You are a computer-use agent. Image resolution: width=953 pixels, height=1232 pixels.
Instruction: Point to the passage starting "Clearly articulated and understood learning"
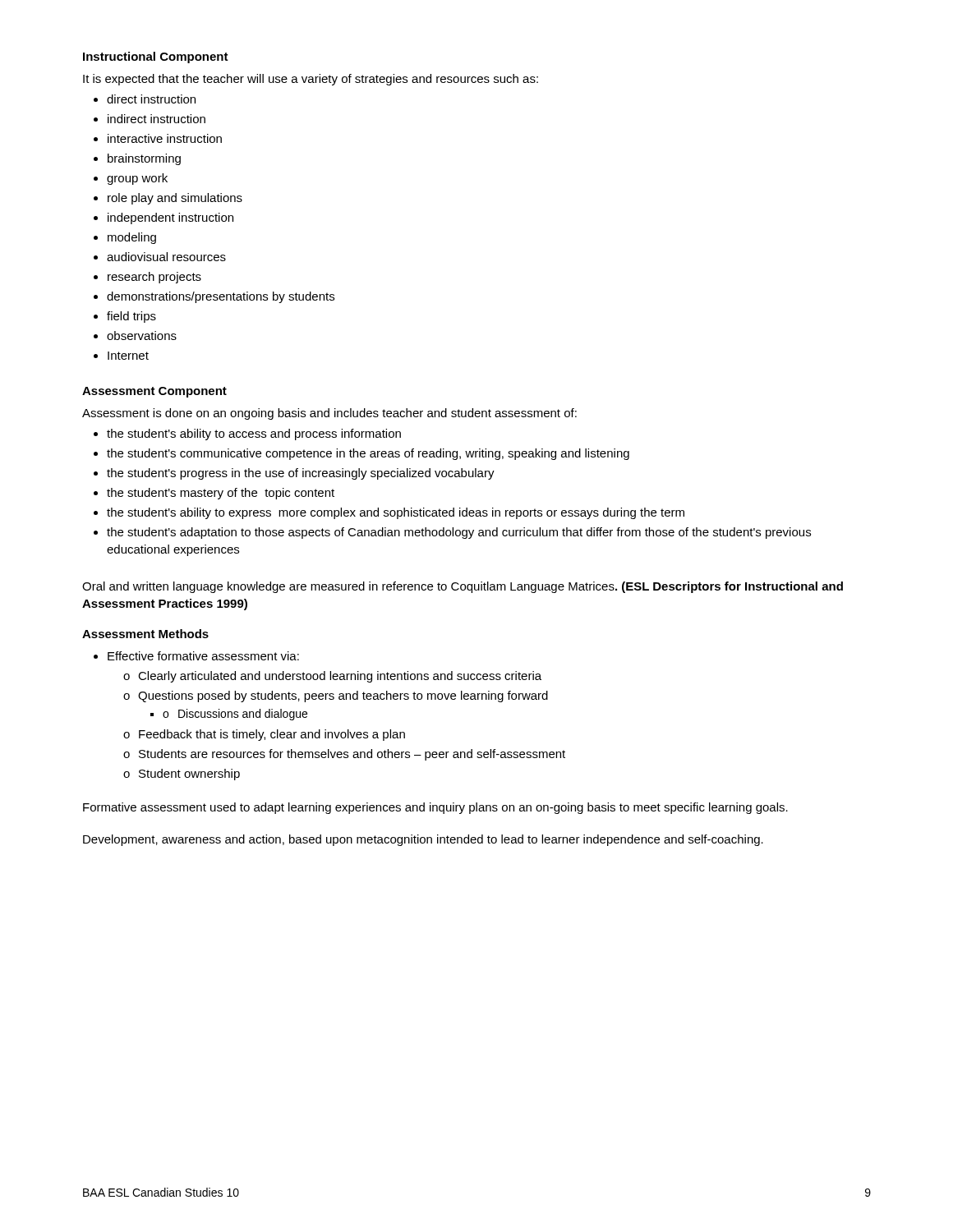coord(497,676)
